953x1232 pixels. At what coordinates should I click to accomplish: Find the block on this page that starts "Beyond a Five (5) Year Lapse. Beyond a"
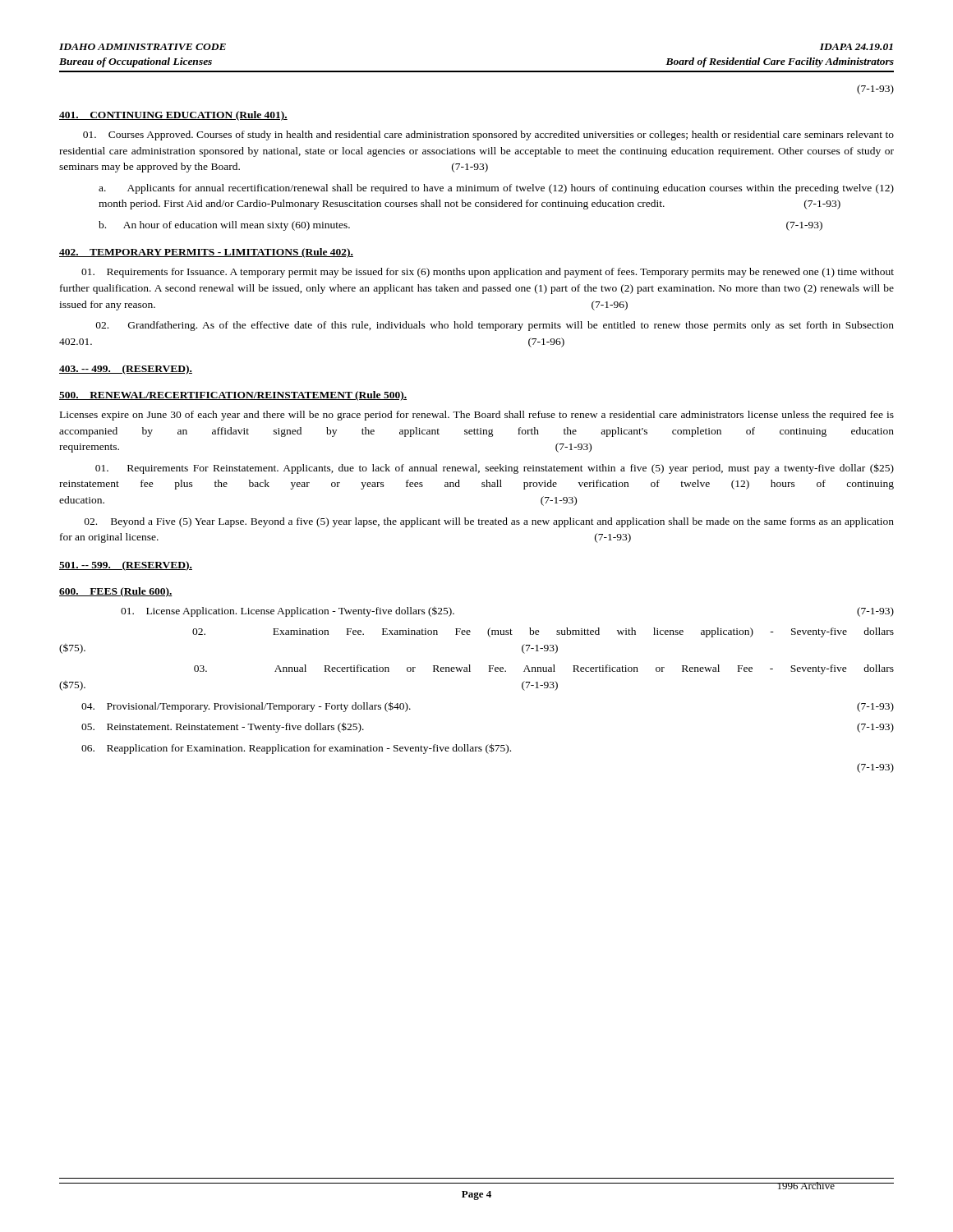click(476, 529)
